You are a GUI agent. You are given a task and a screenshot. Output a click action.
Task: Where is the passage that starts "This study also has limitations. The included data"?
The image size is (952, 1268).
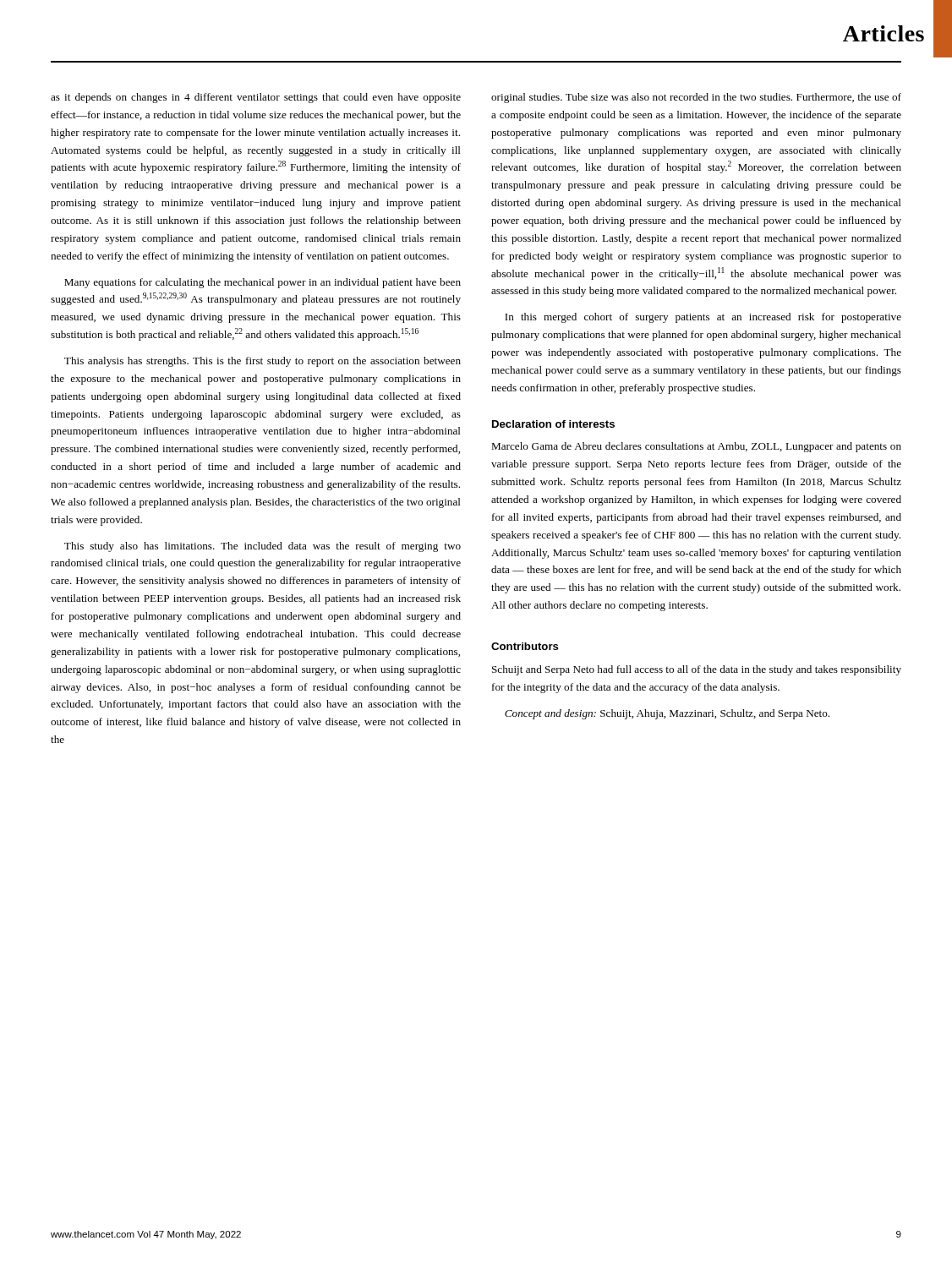[x=256, y=643]
